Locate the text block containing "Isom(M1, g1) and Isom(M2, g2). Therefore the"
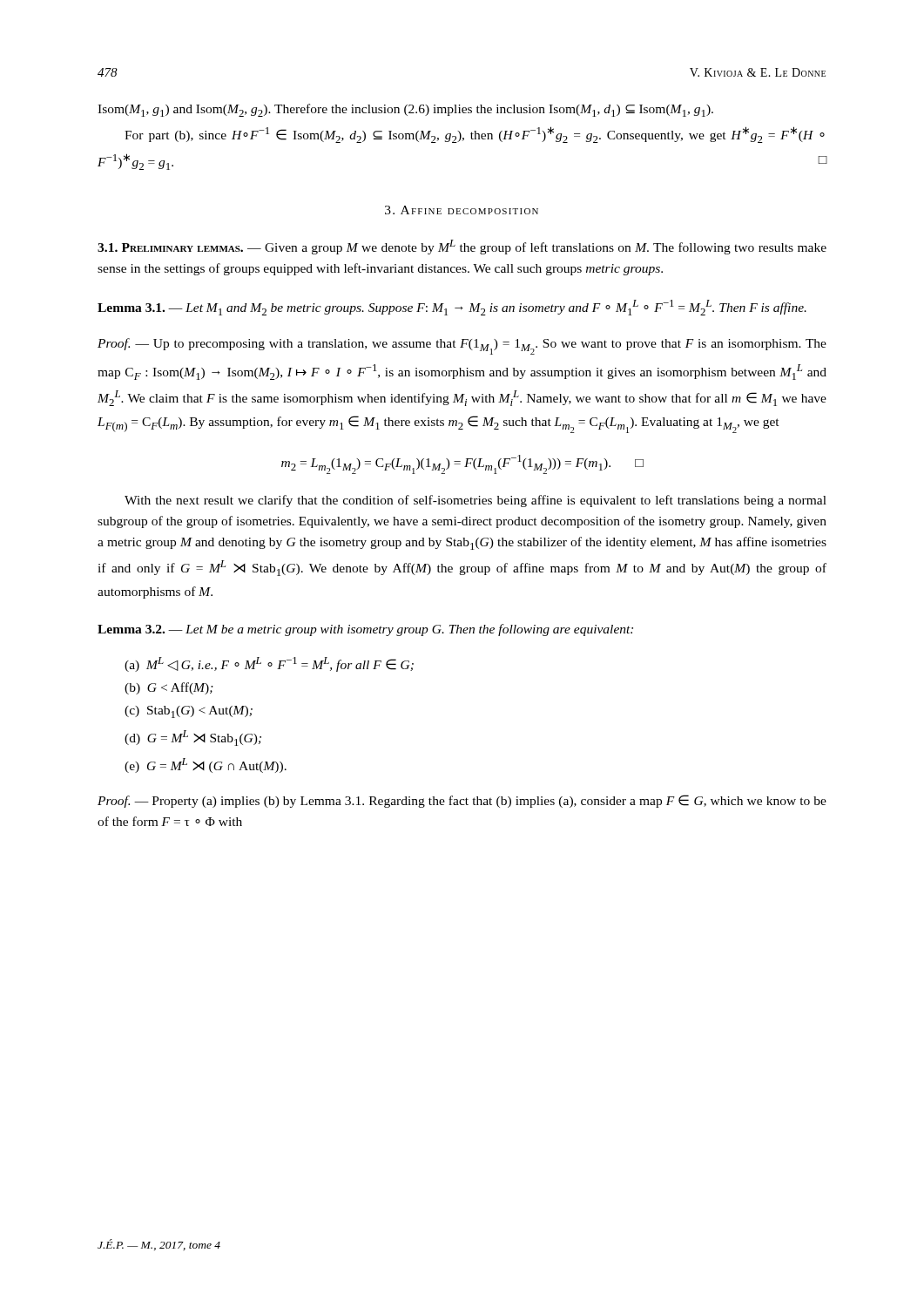Viewport: 924px width, 1307px height. [462, 111]
